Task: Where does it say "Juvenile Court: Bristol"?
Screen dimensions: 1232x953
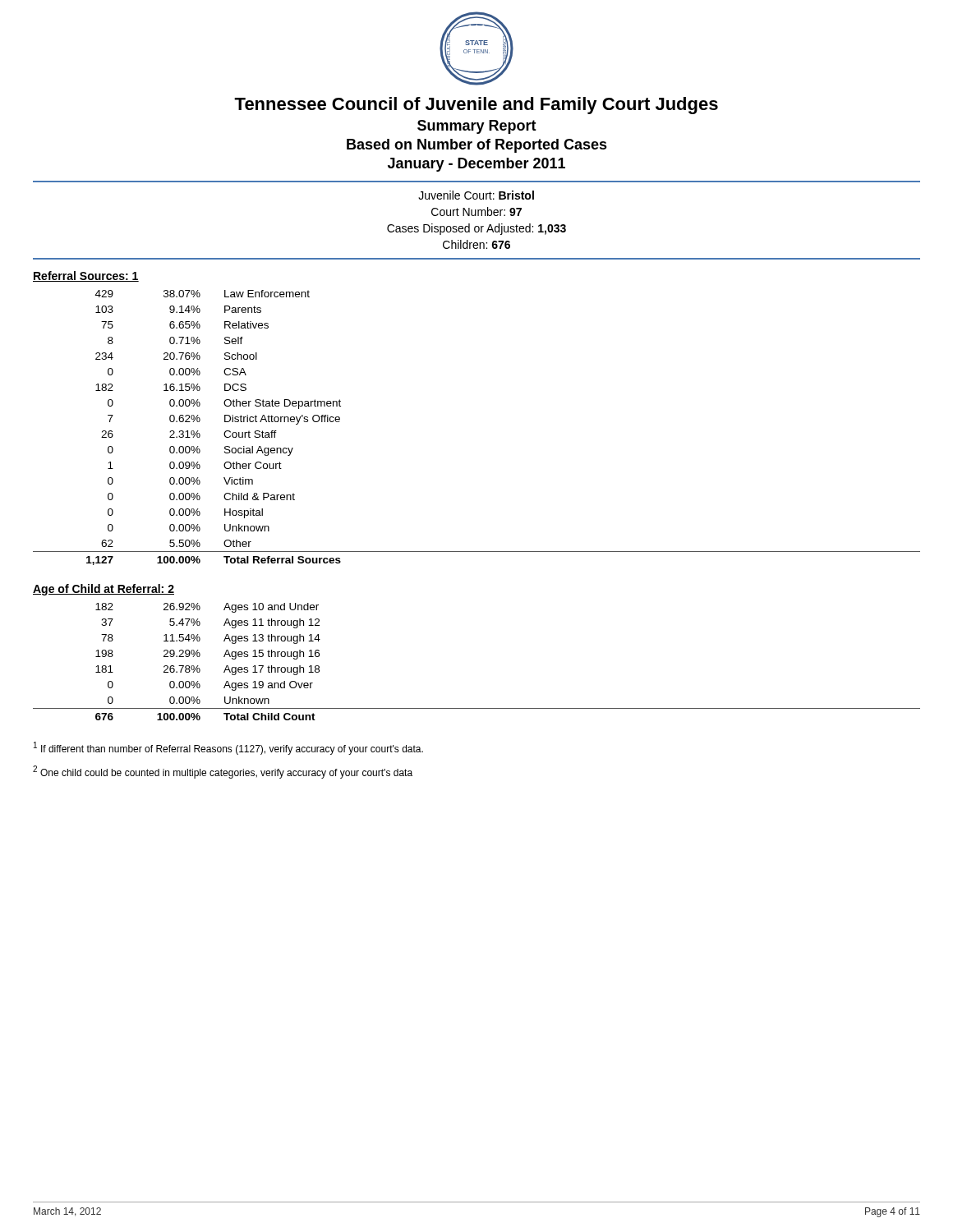Action: click(476, 195)
